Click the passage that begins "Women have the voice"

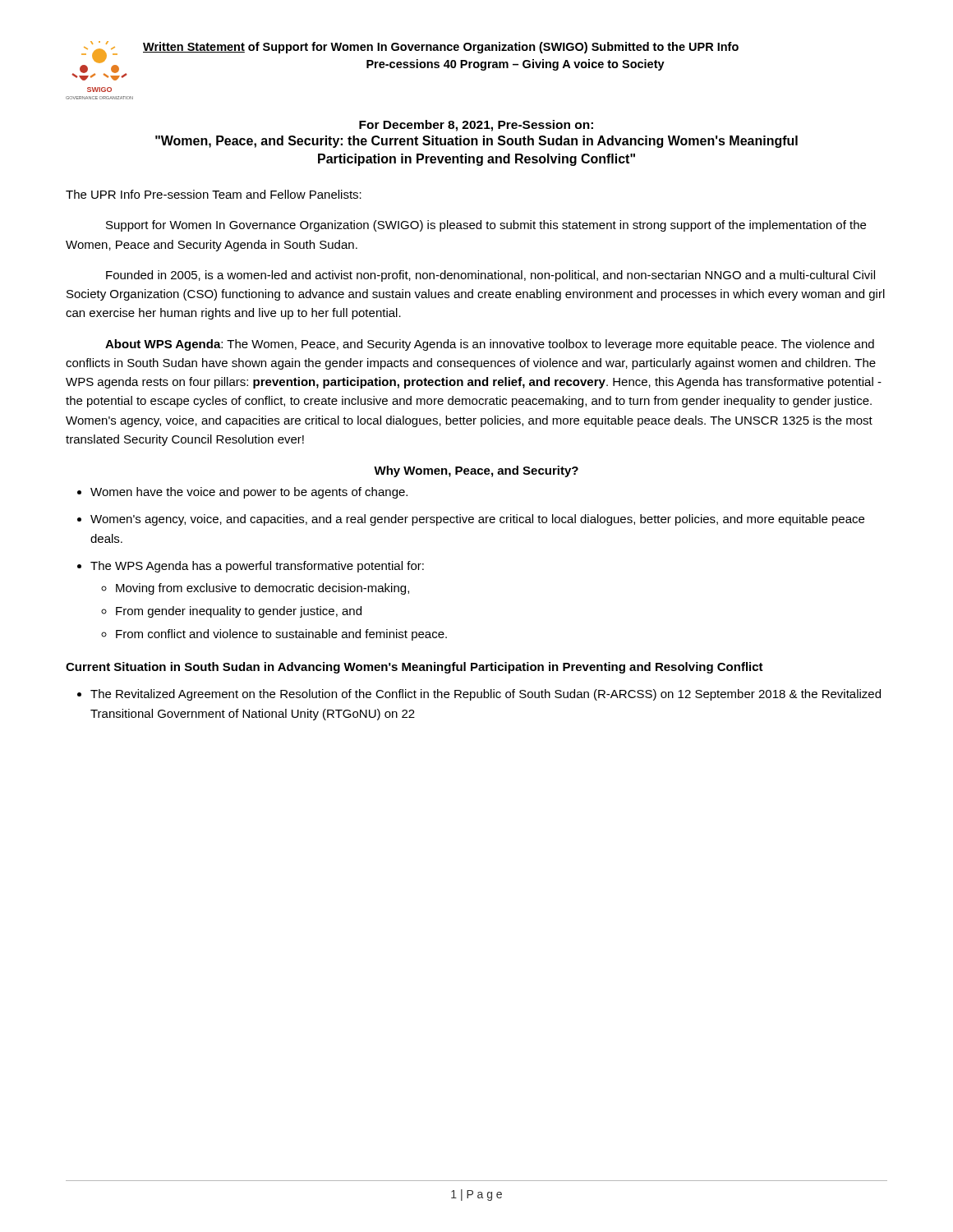click(x=250, y=492)
